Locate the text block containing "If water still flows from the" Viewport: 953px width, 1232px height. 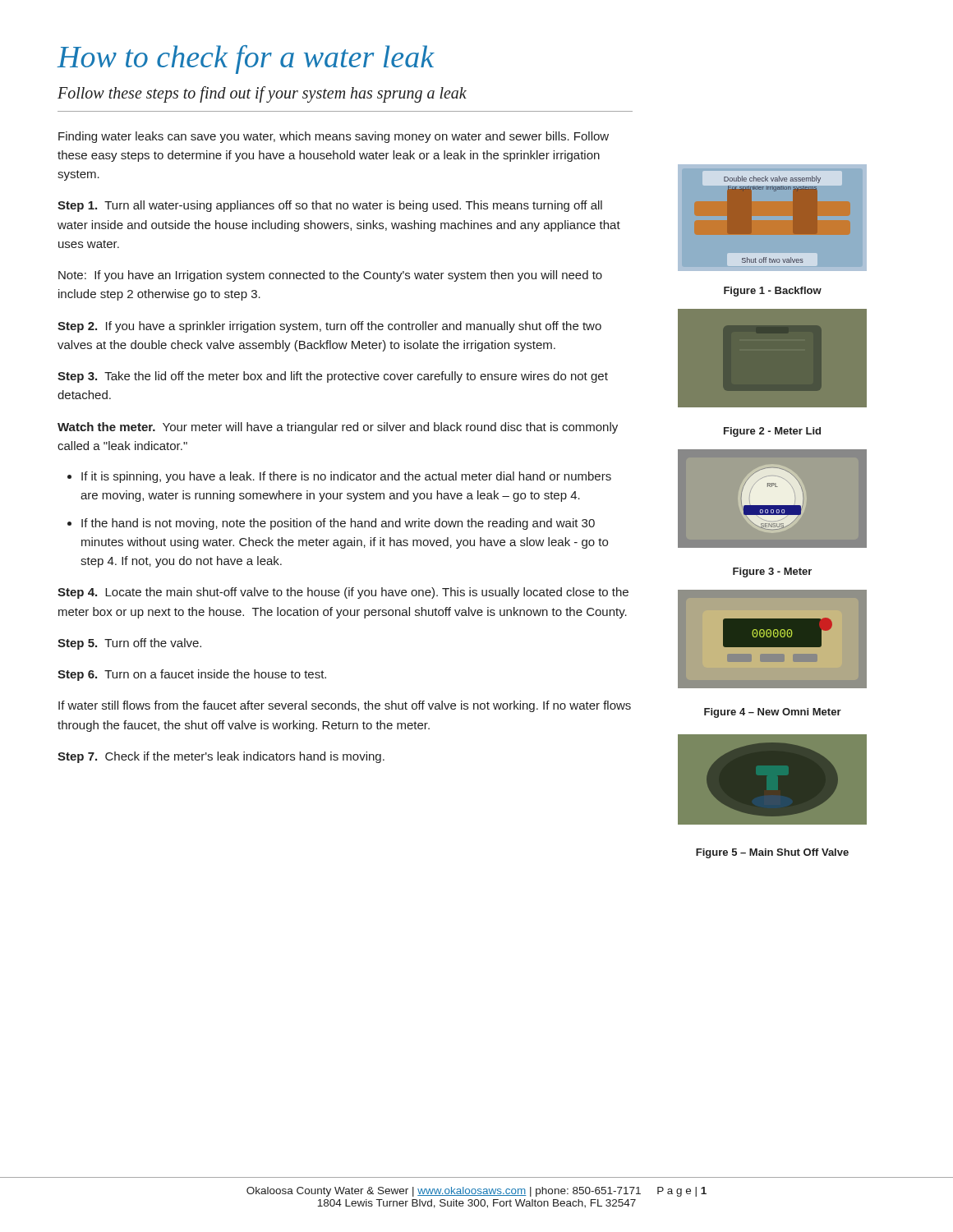coord(345,715)
